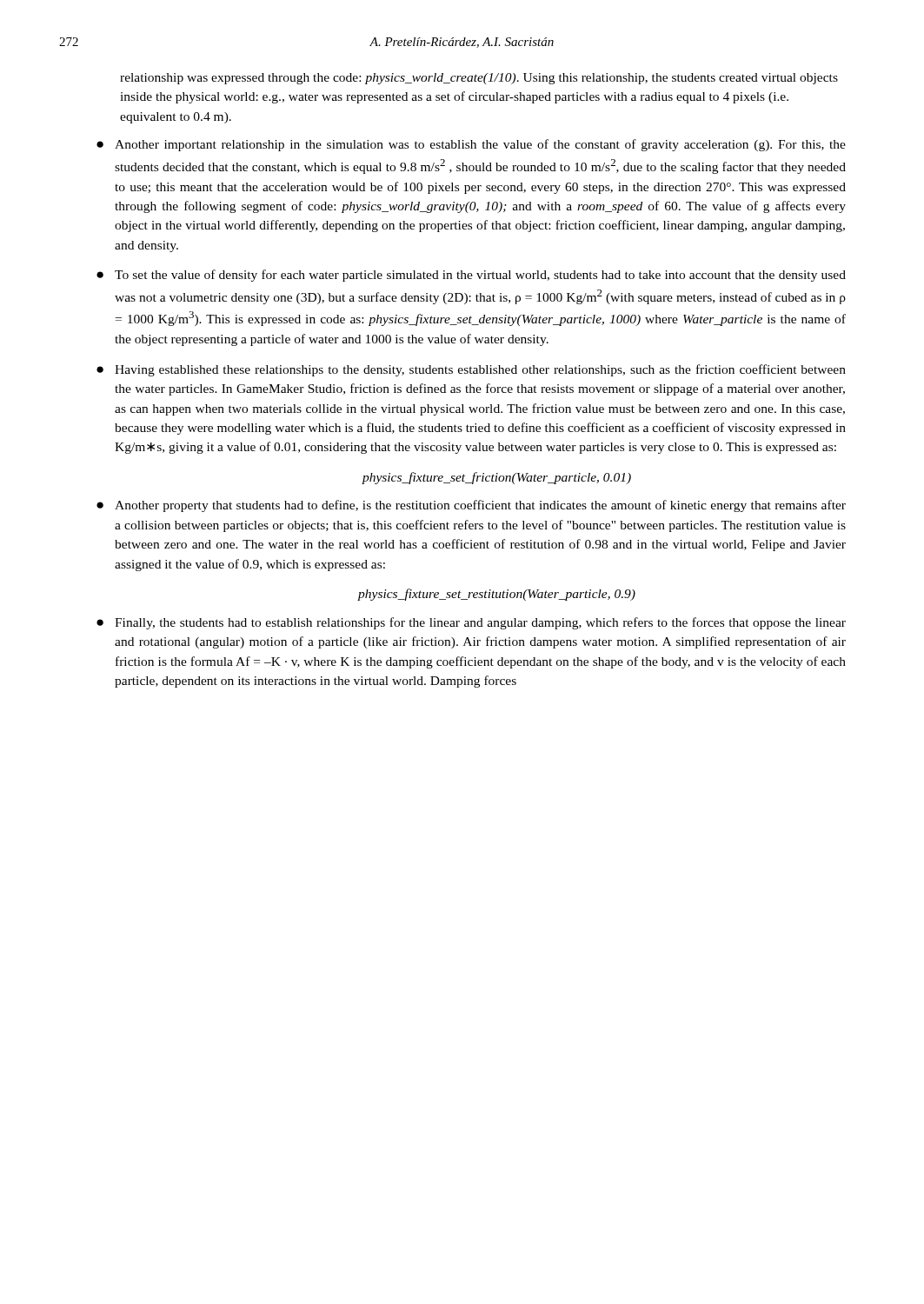The width and height of the screenshot is (924, 1304).
Task: Click on the list item that reads "● Another property"
Action: click(471, 535)
